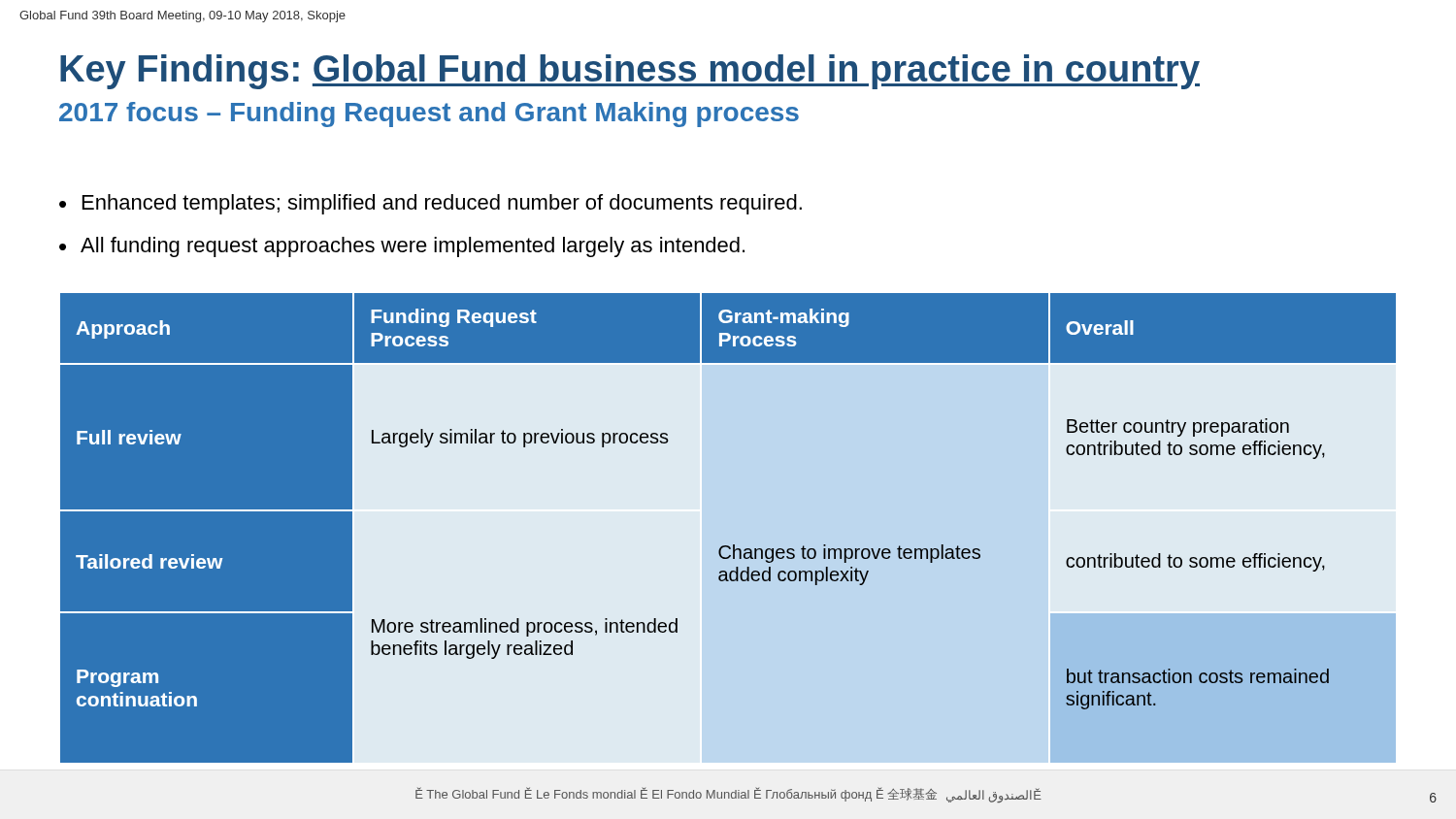Find the table that mentions "Better country preparation"
Screen dimensions: 819x1456
click(x=728, y=528)
